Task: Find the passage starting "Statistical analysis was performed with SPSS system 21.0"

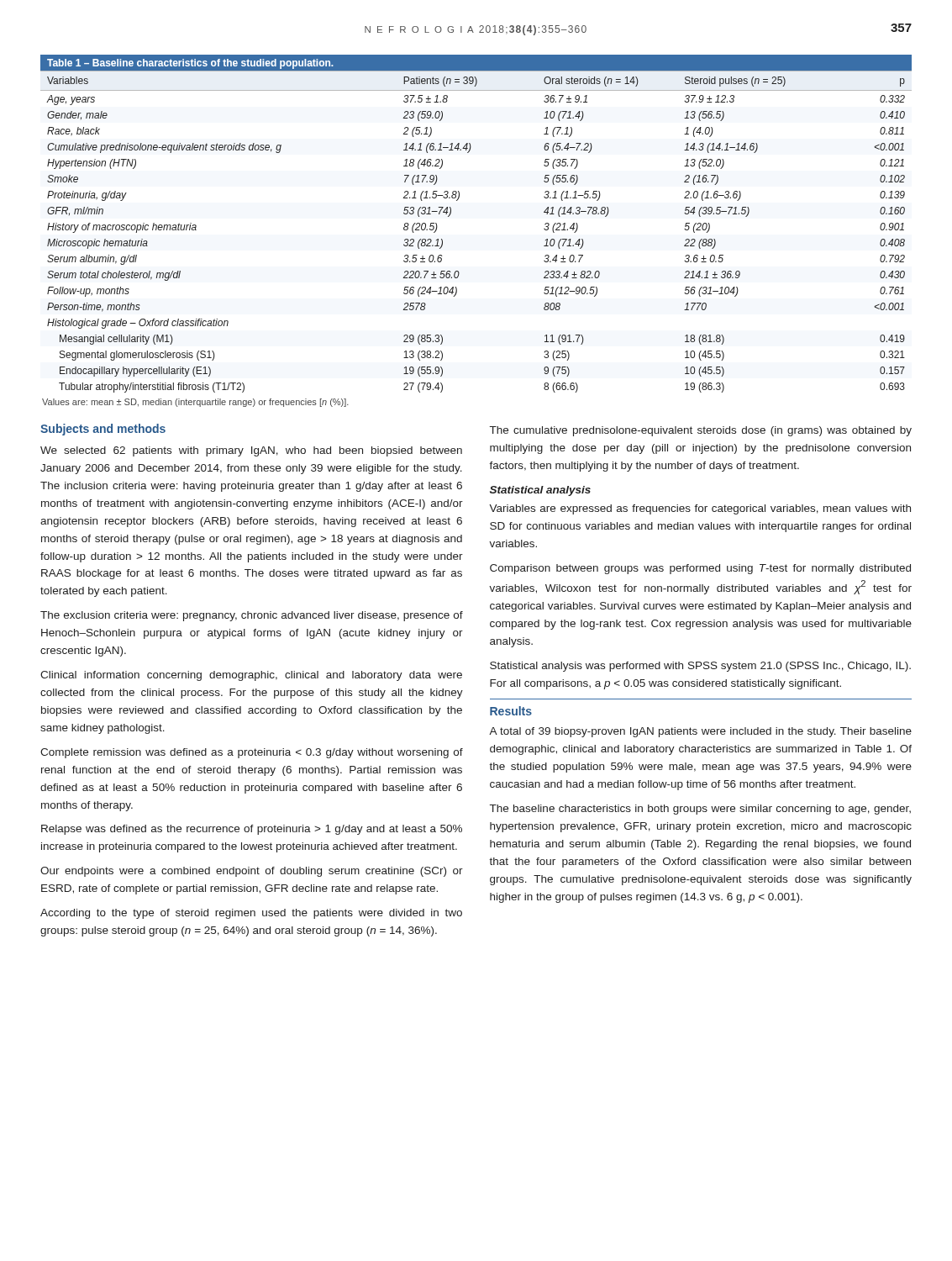Action: (x=701, y=675)
